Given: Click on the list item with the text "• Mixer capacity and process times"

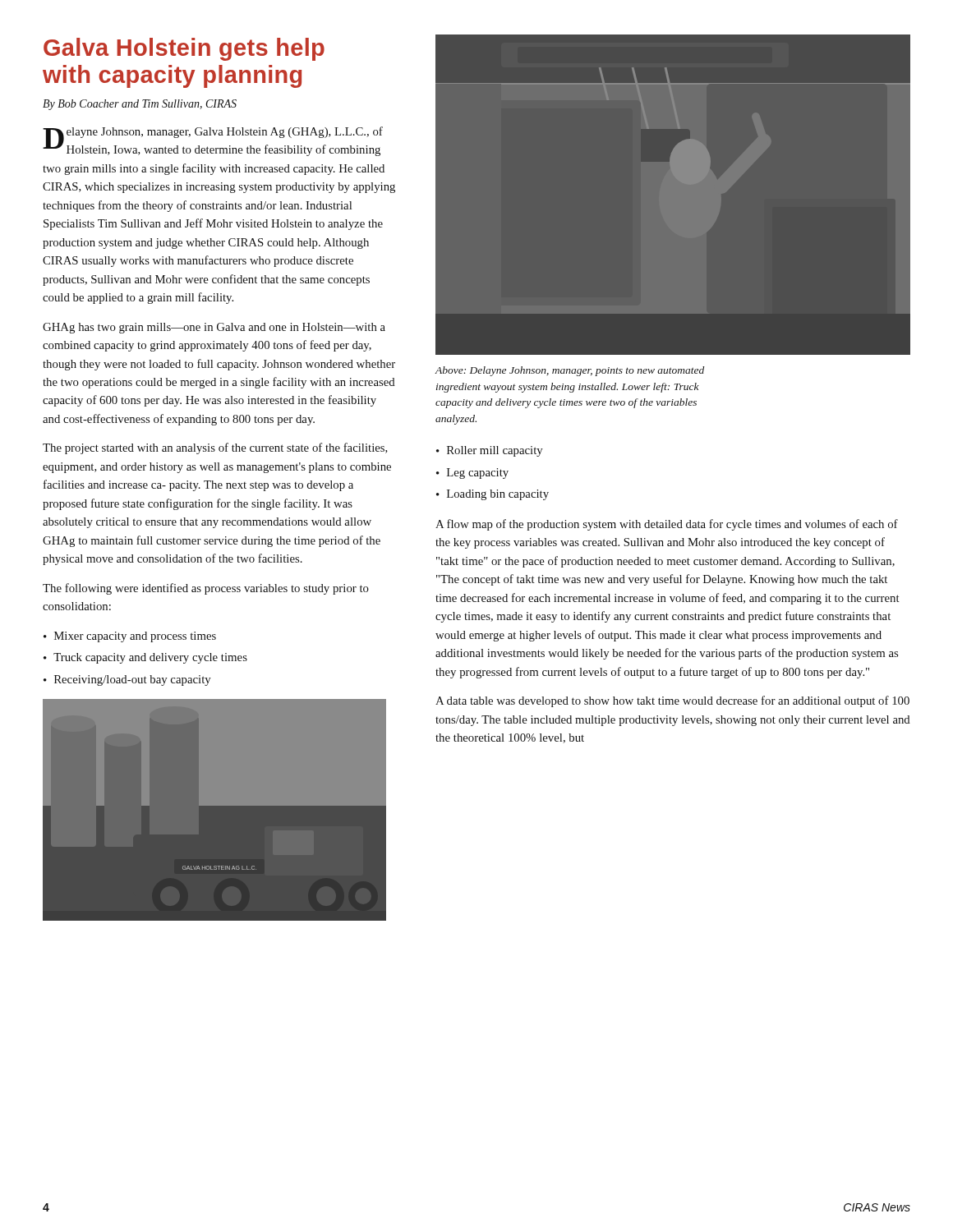Looking at the screenshot, I should [129, 636].
